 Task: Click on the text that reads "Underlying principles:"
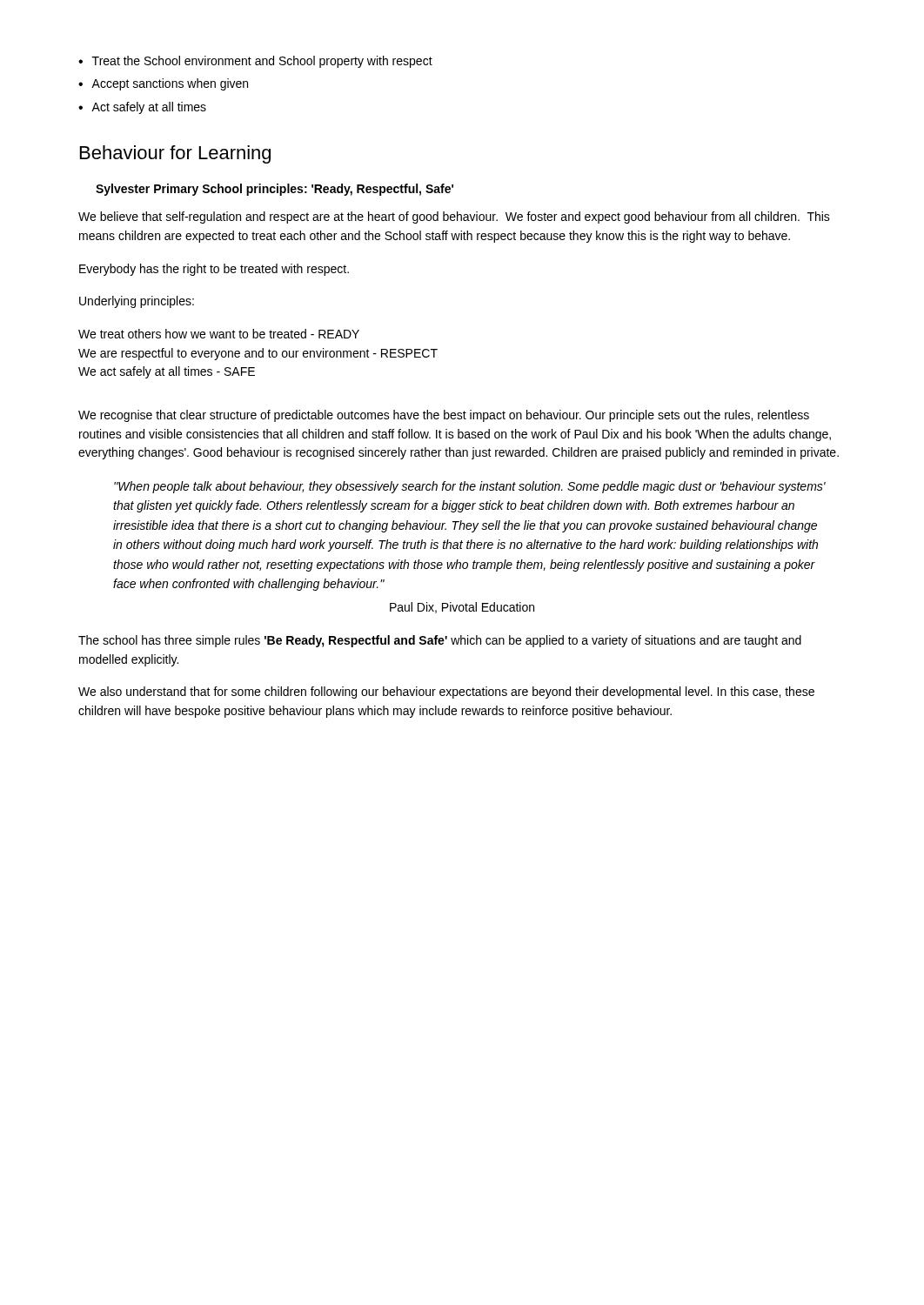137,301
